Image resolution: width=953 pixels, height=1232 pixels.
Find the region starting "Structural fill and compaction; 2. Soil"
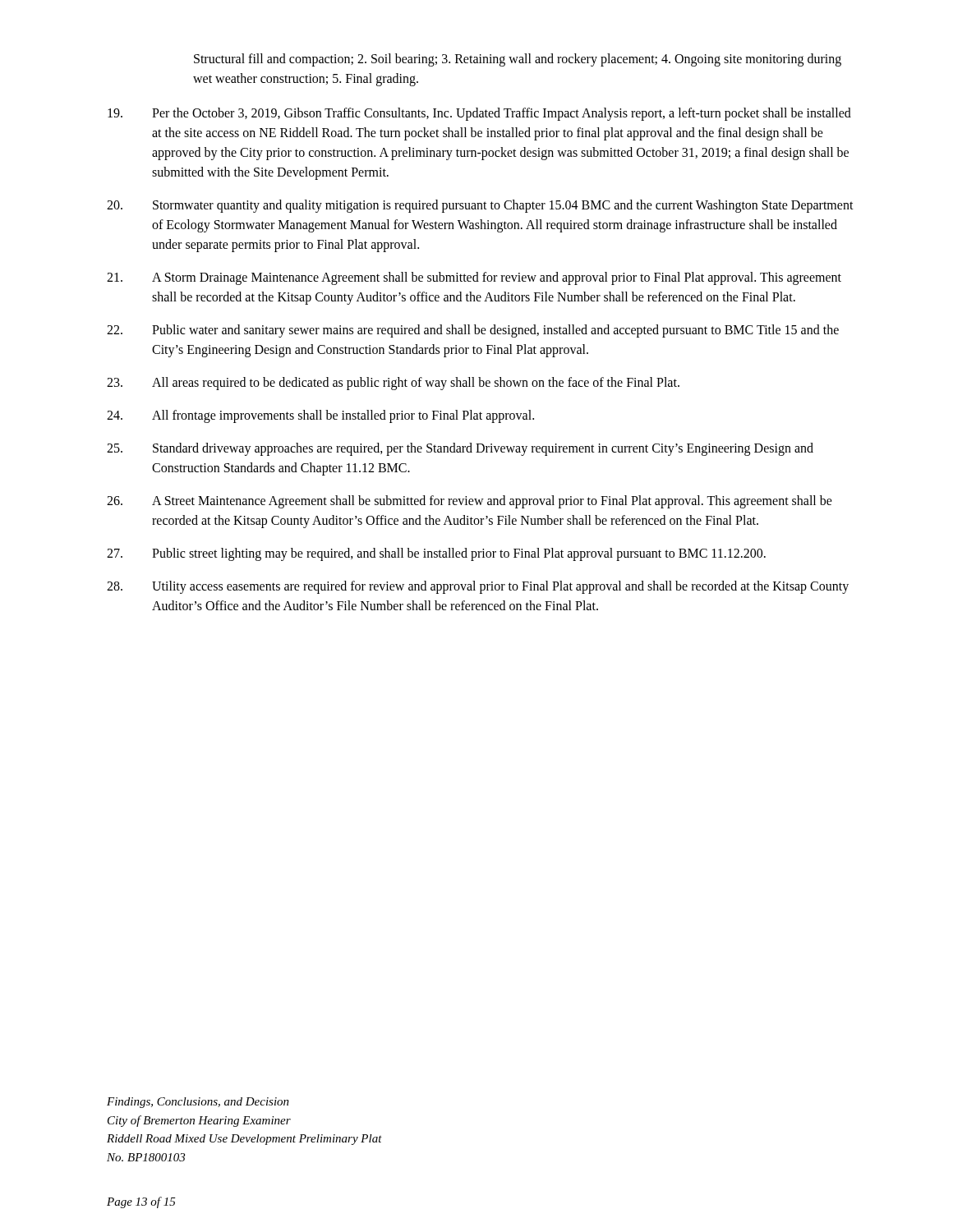[517, 69]
